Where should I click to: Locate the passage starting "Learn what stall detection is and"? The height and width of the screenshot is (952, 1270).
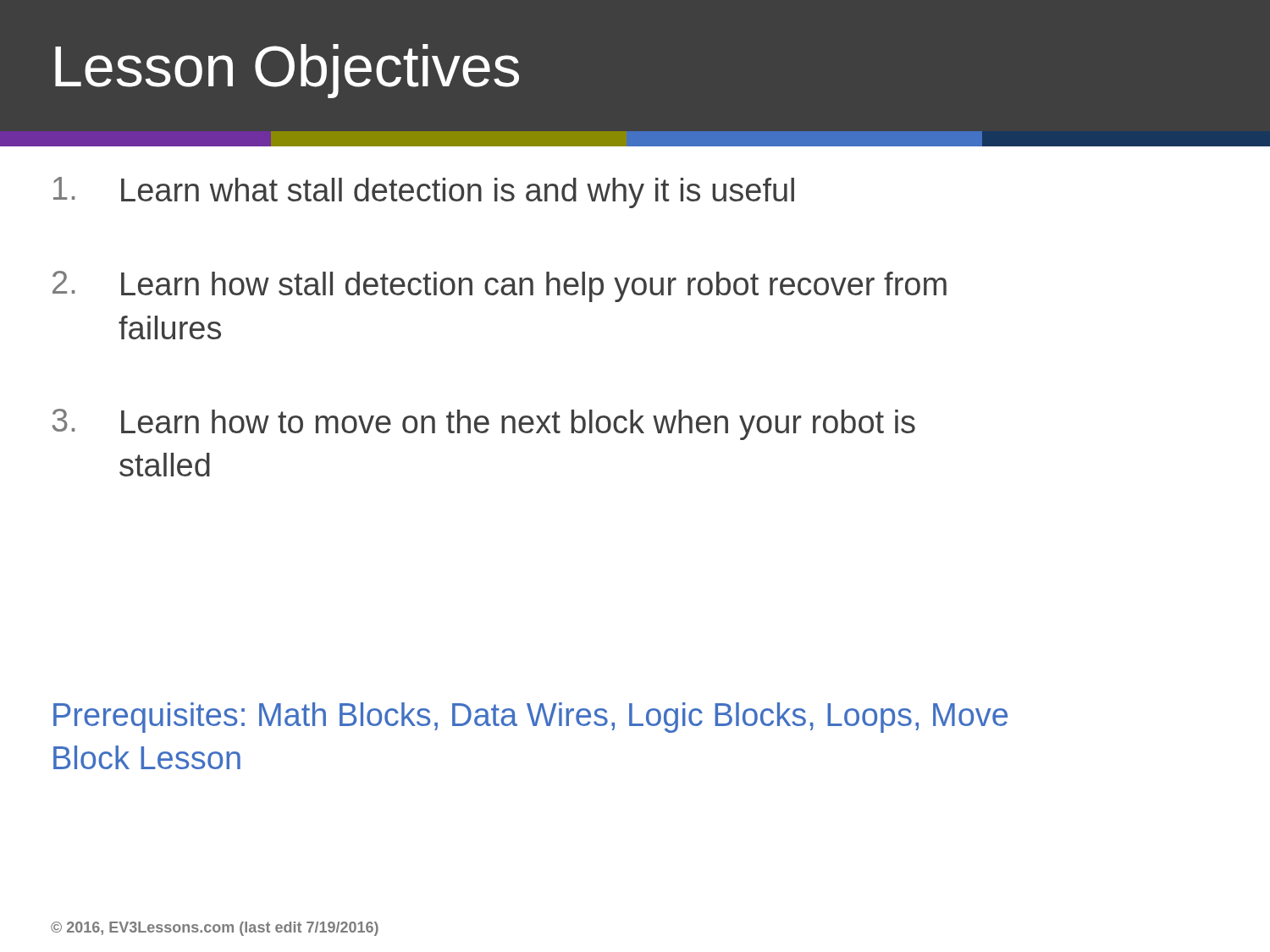(x=424, y=191)
